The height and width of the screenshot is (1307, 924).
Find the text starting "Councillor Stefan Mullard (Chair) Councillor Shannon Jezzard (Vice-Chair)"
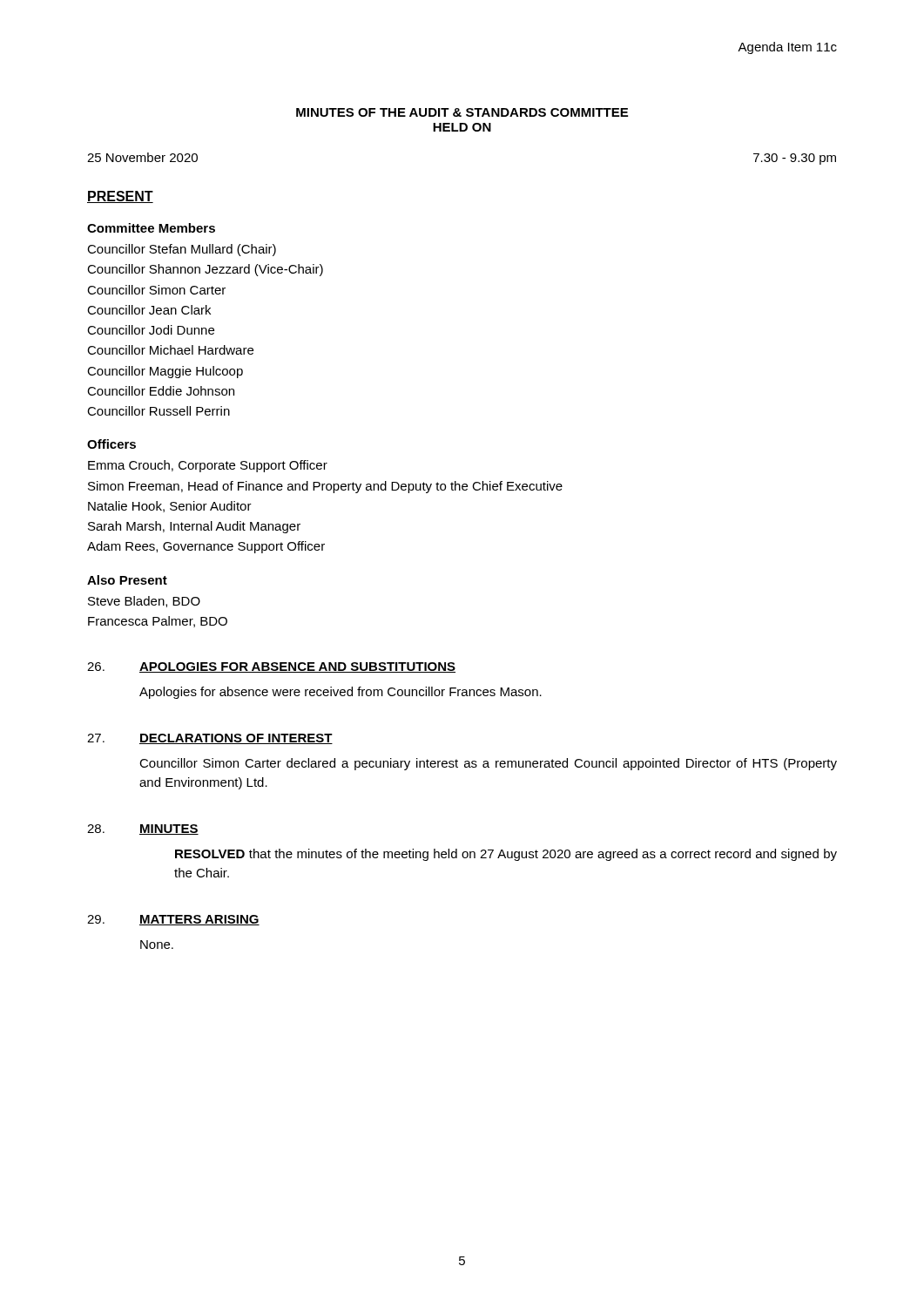point(205,330)
